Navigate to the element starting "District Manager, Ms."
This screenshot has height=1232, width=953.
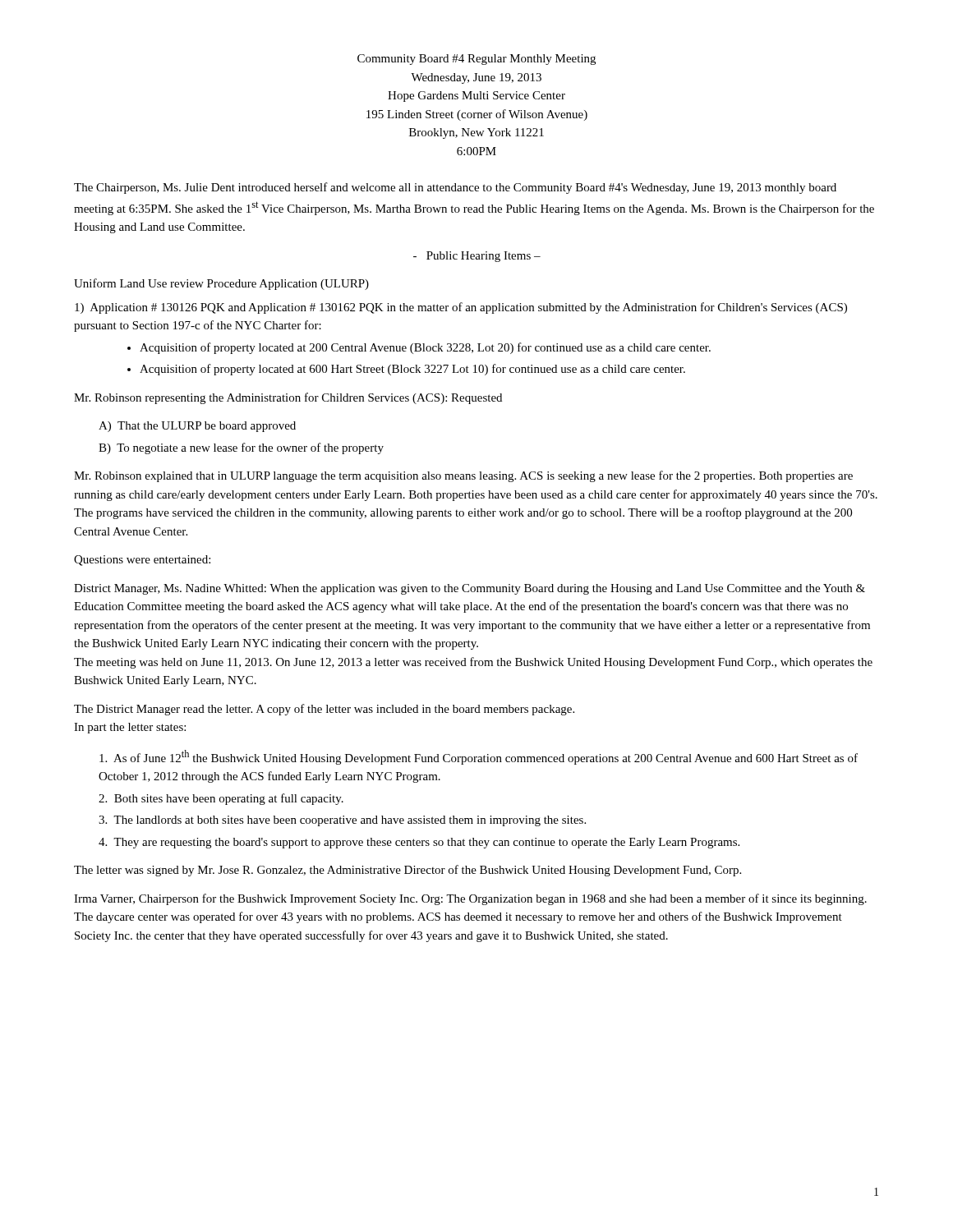[x=473, y=634]
